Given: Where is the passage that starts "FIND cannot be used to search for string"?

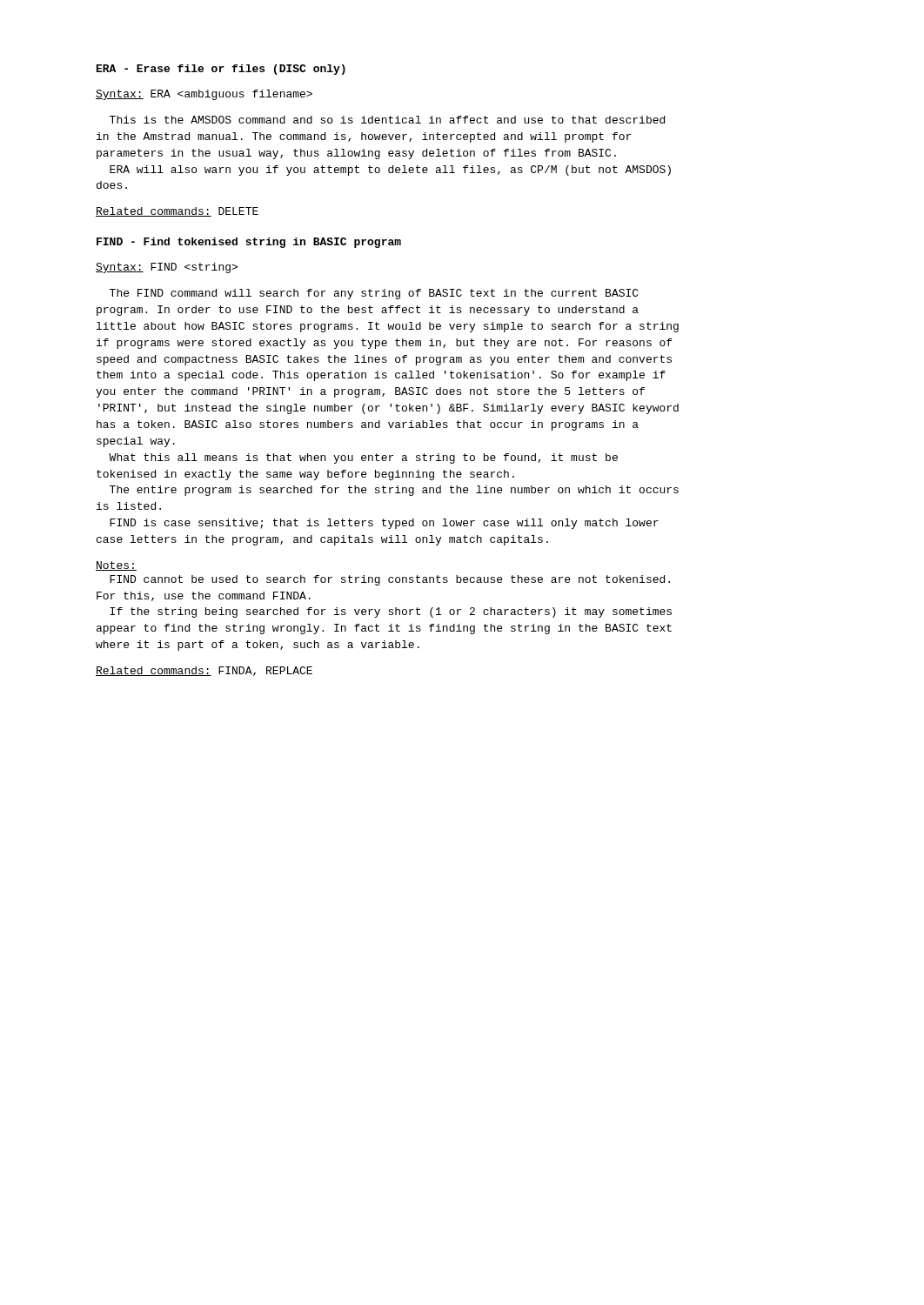Looking at the screenshot, I should tap(384, 612).
